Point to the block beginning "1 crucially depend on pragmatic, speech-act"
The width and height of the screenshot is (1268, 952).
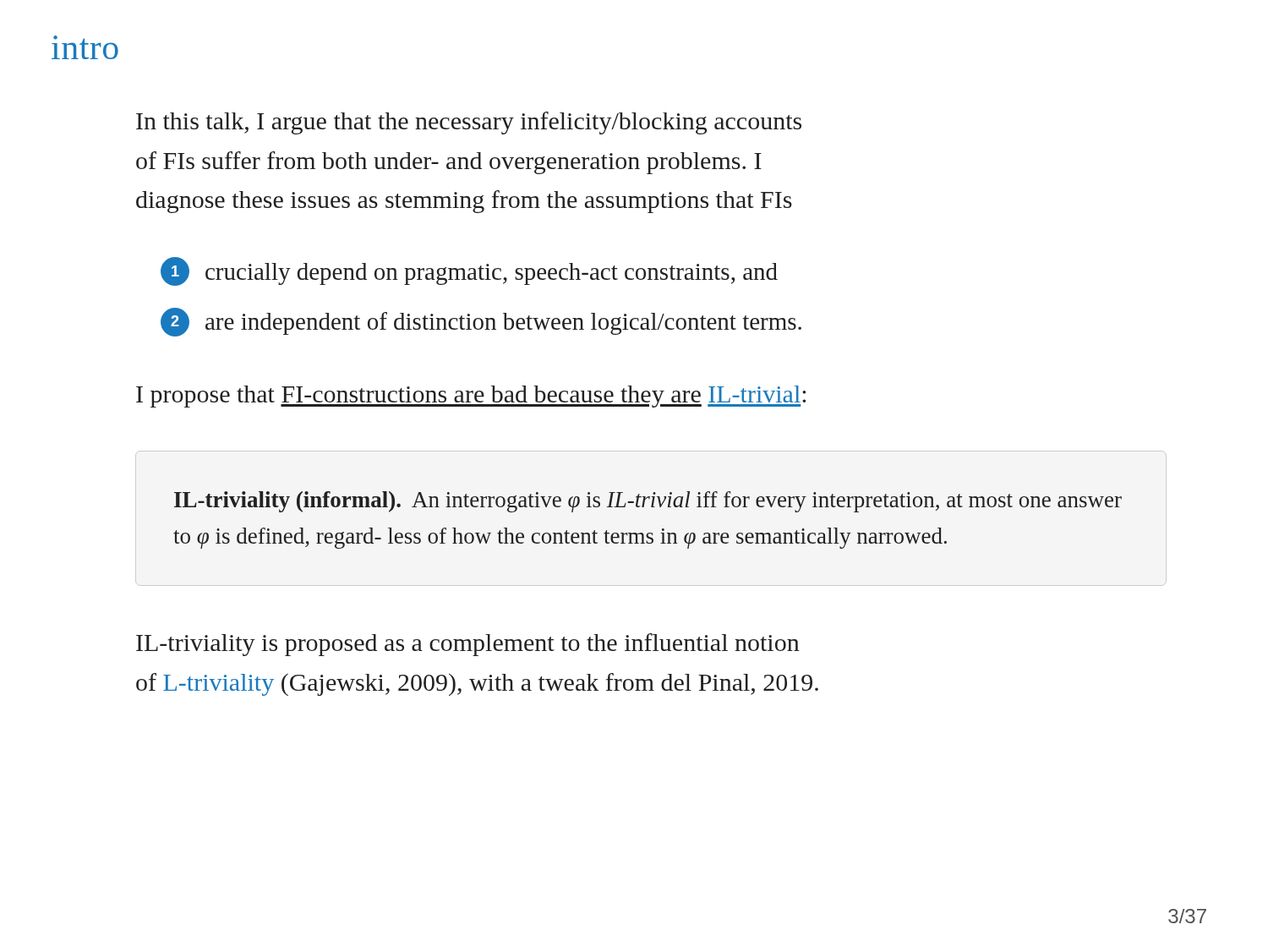pyautogui.click(x=469, y=272)
